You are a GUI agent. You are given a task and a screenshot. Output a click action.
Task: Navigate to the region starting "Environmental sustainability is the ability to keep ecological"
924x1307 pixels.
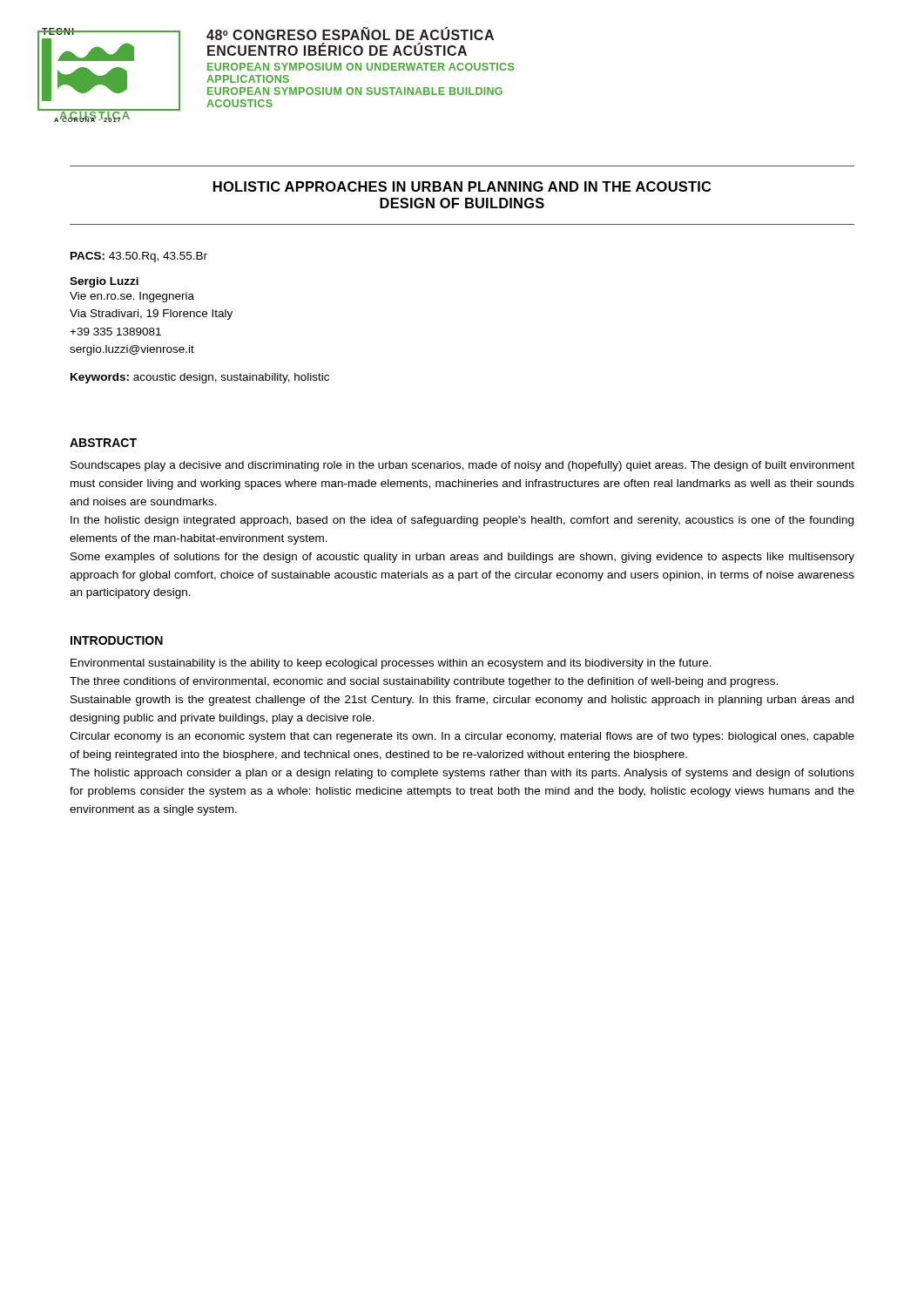462,736
